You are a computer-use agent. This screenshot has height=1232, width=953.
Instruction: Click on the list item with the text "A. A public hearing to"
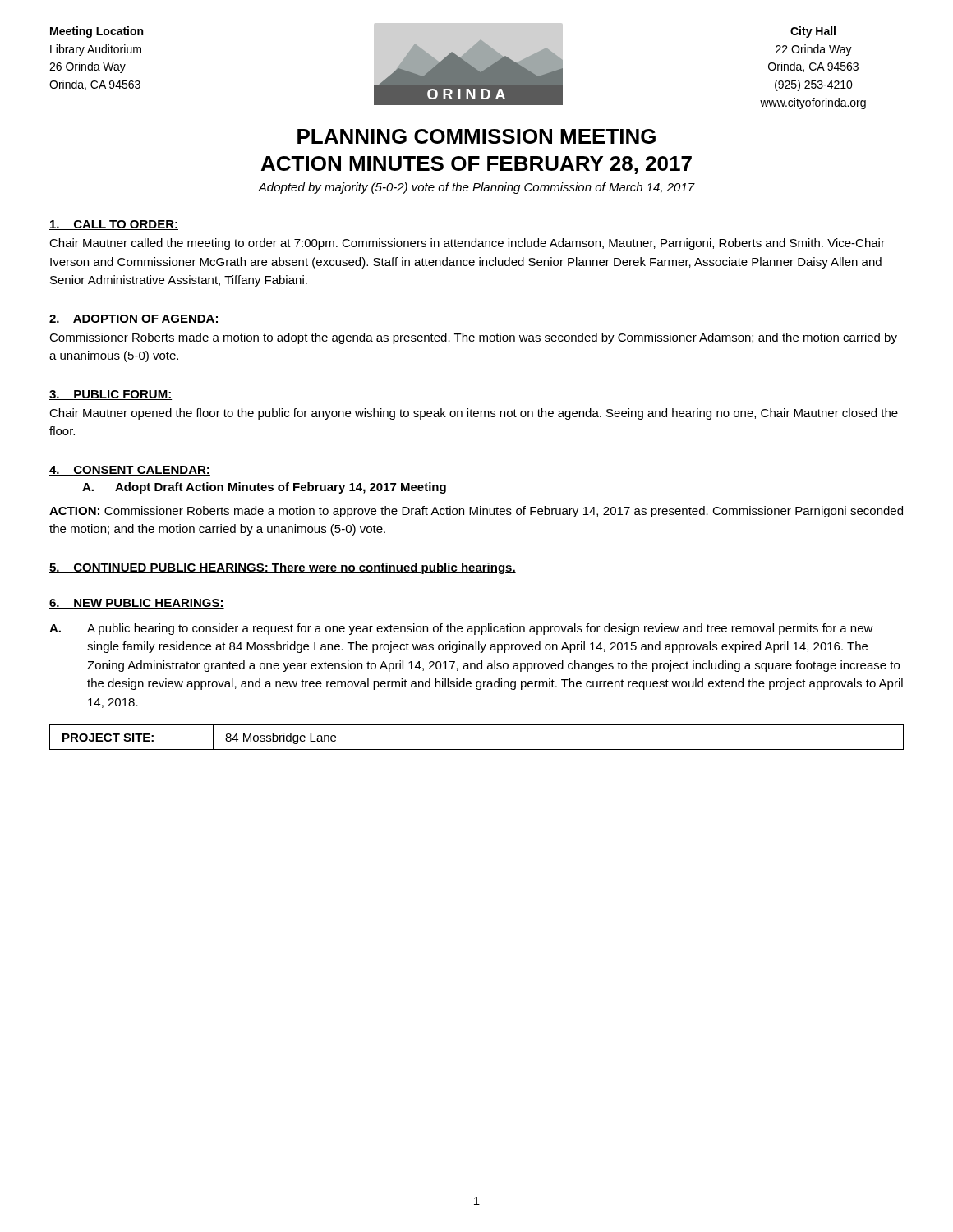click(x=476, y=665)
